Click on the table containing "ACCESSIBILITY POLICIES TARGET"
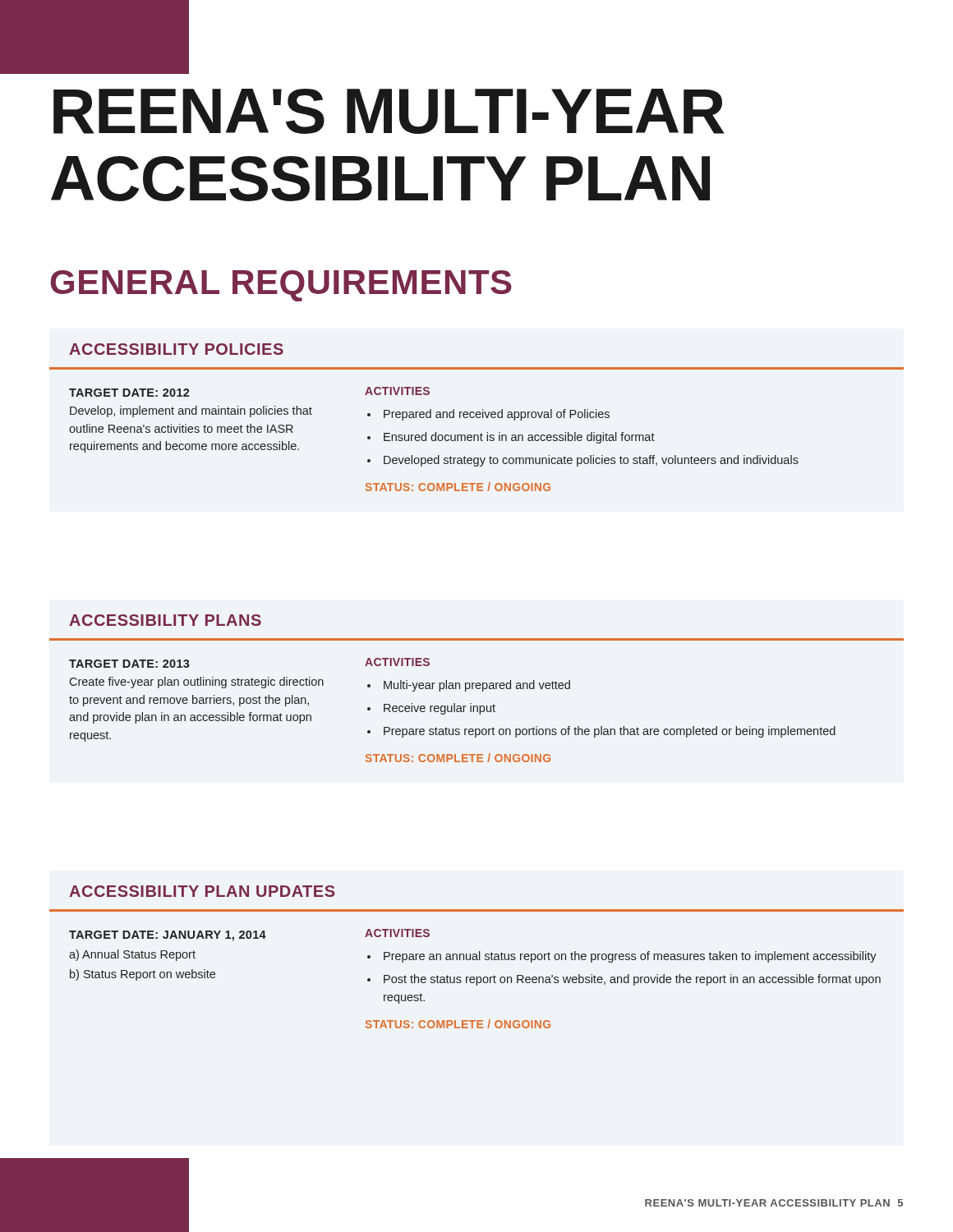Viewport: 953px width, 1232px height. [476, 420]
